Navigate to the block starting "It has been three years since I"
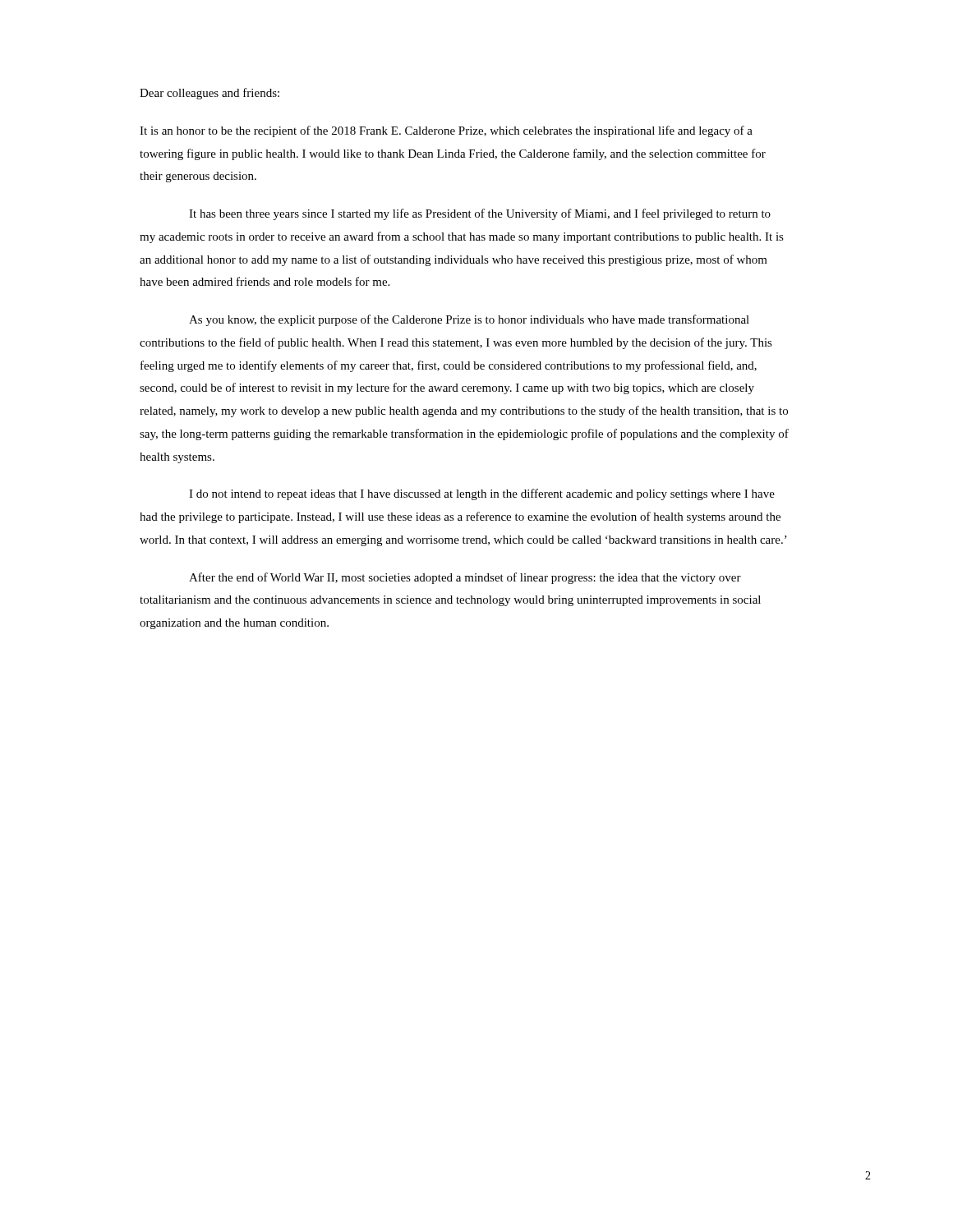 click(462, 248)
